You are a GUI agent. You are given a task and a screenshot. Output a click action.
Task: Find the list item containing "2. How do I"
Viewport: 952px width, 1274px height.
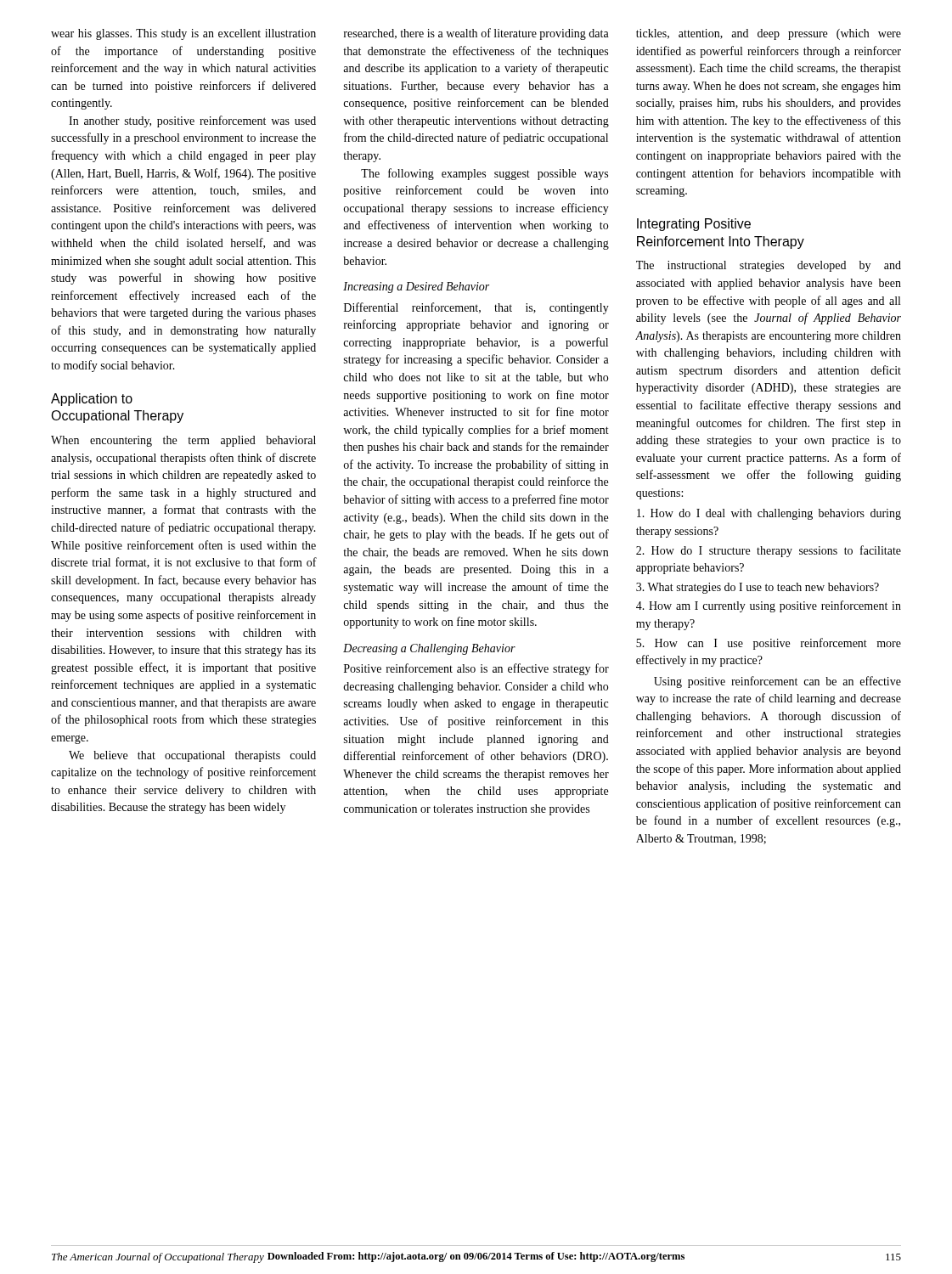(x=768, y=560)
